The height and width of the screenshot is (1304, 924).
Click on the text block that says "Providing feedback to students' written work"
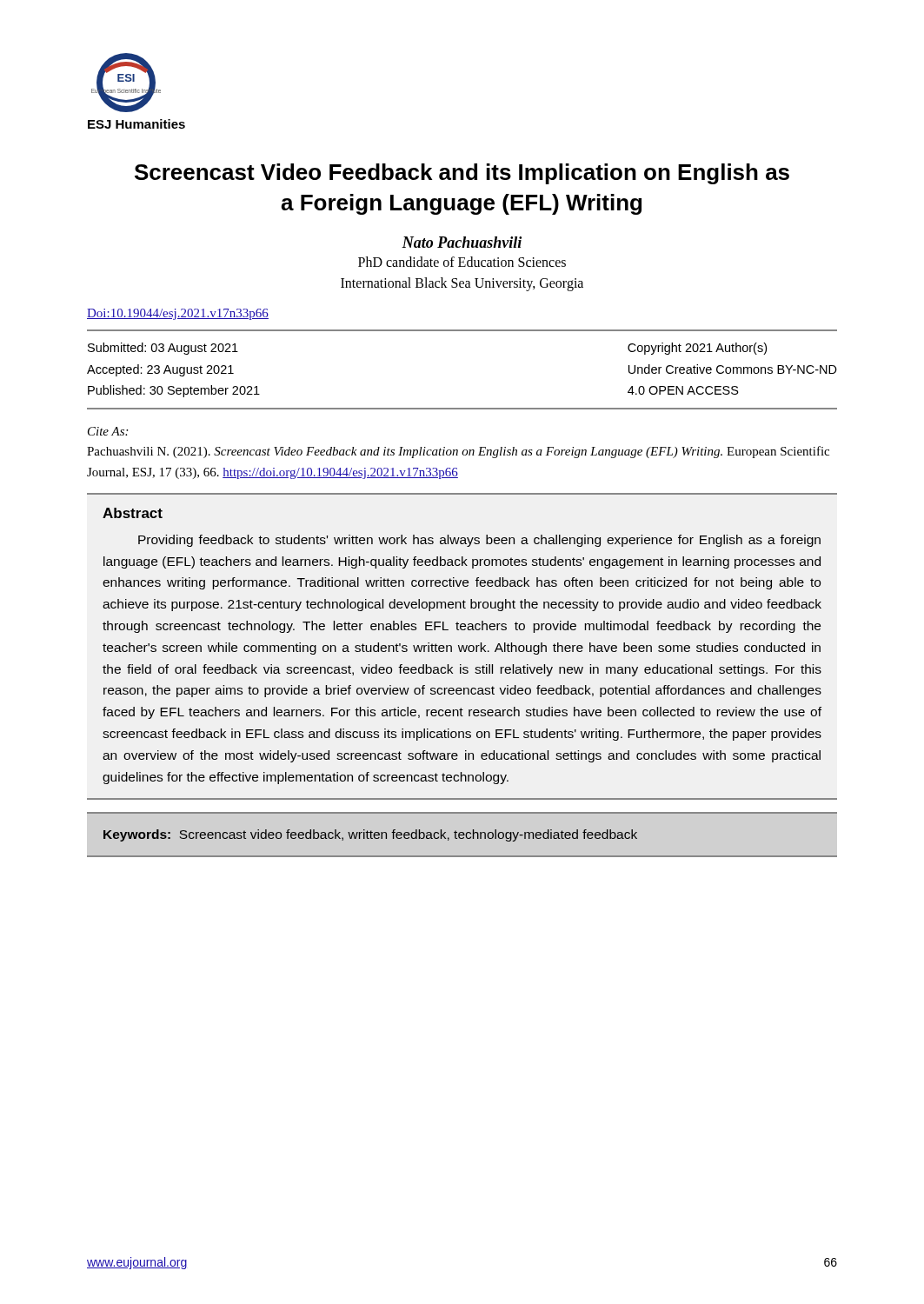(x=462, y=658)
